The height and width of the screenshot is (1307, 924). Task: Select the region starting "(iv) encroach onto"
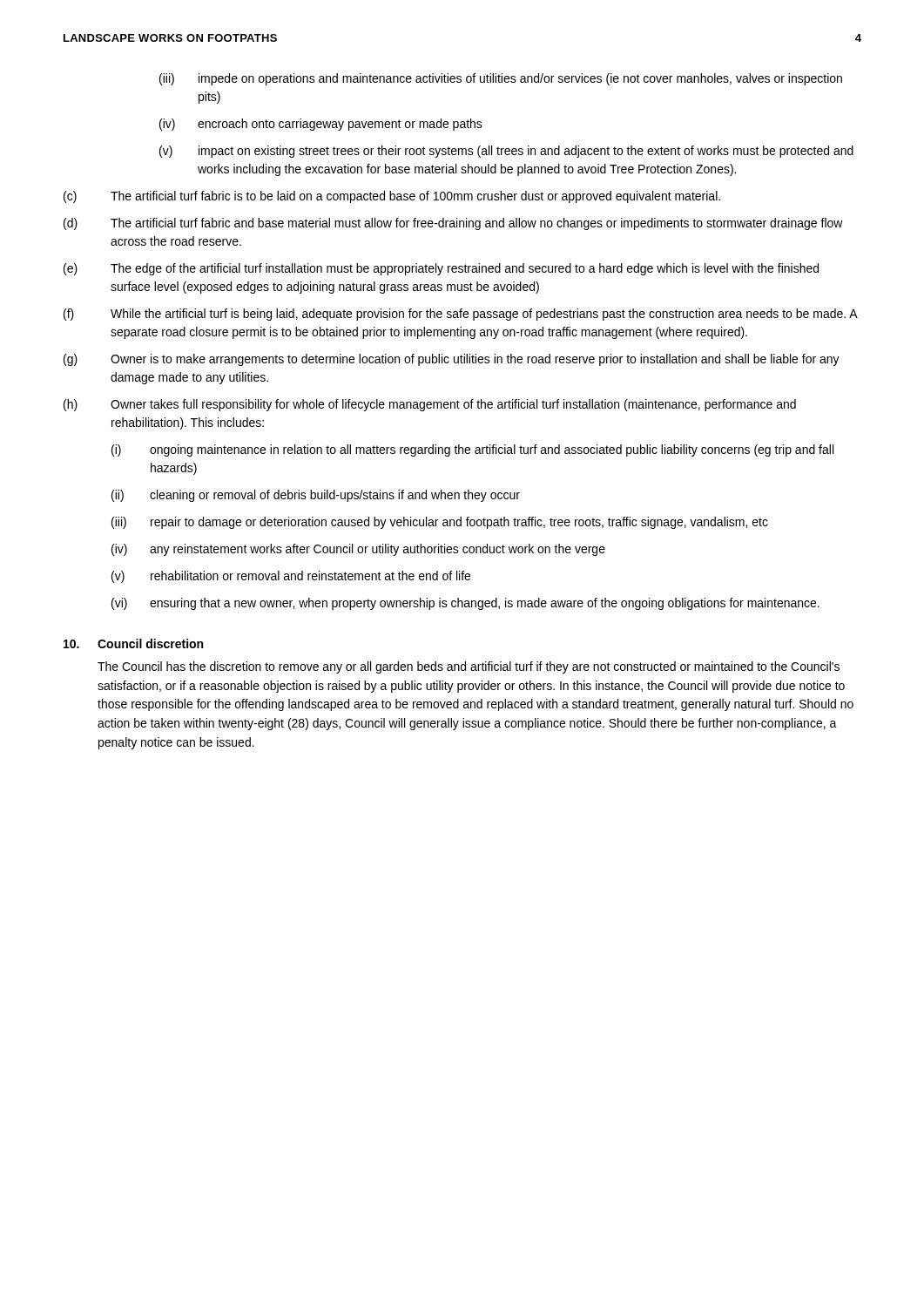click(x=321, y=125)
